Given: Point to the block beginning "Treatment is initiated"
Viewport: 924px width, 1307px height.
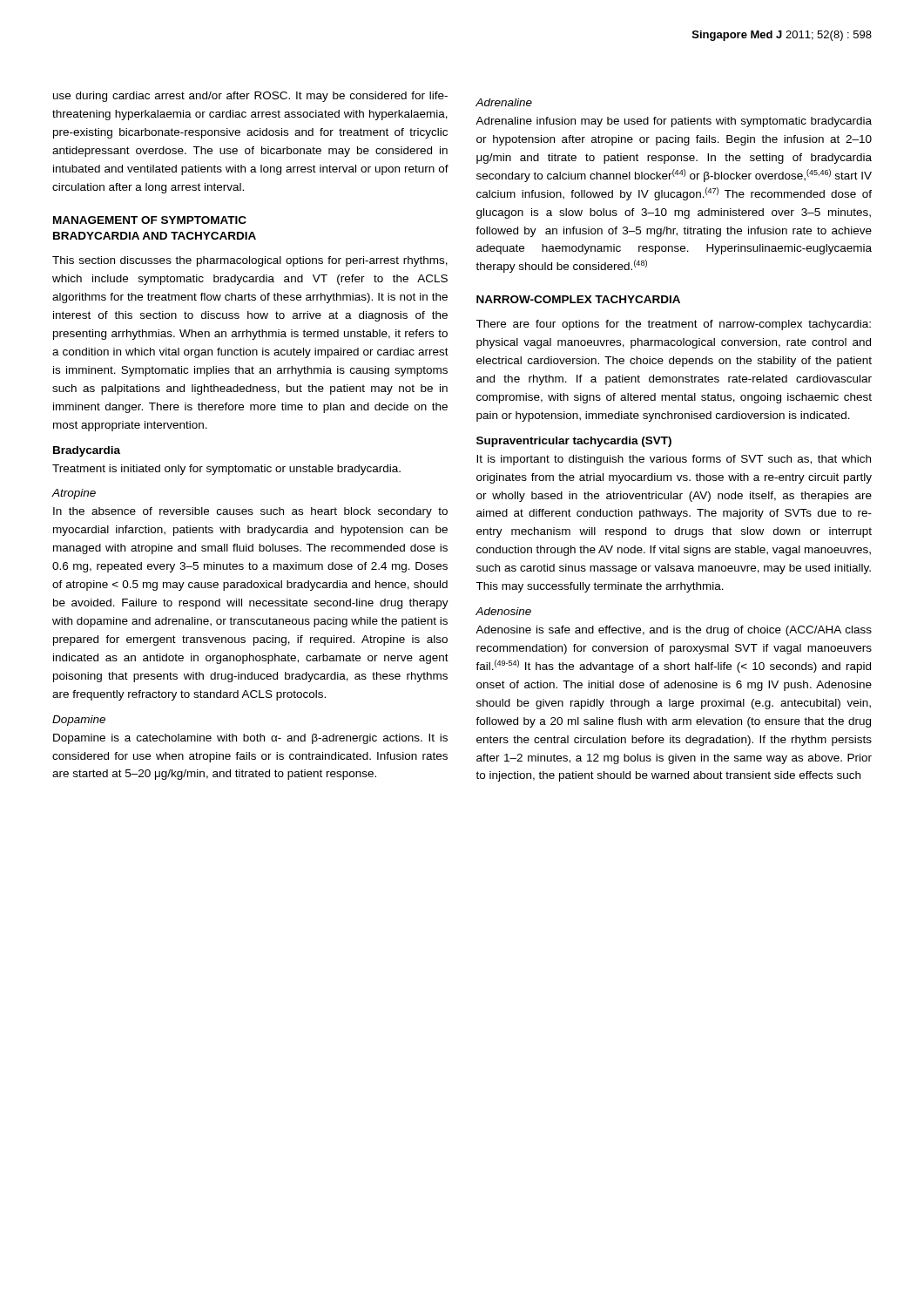Looking at the screenshot, I should pos(250,469).
